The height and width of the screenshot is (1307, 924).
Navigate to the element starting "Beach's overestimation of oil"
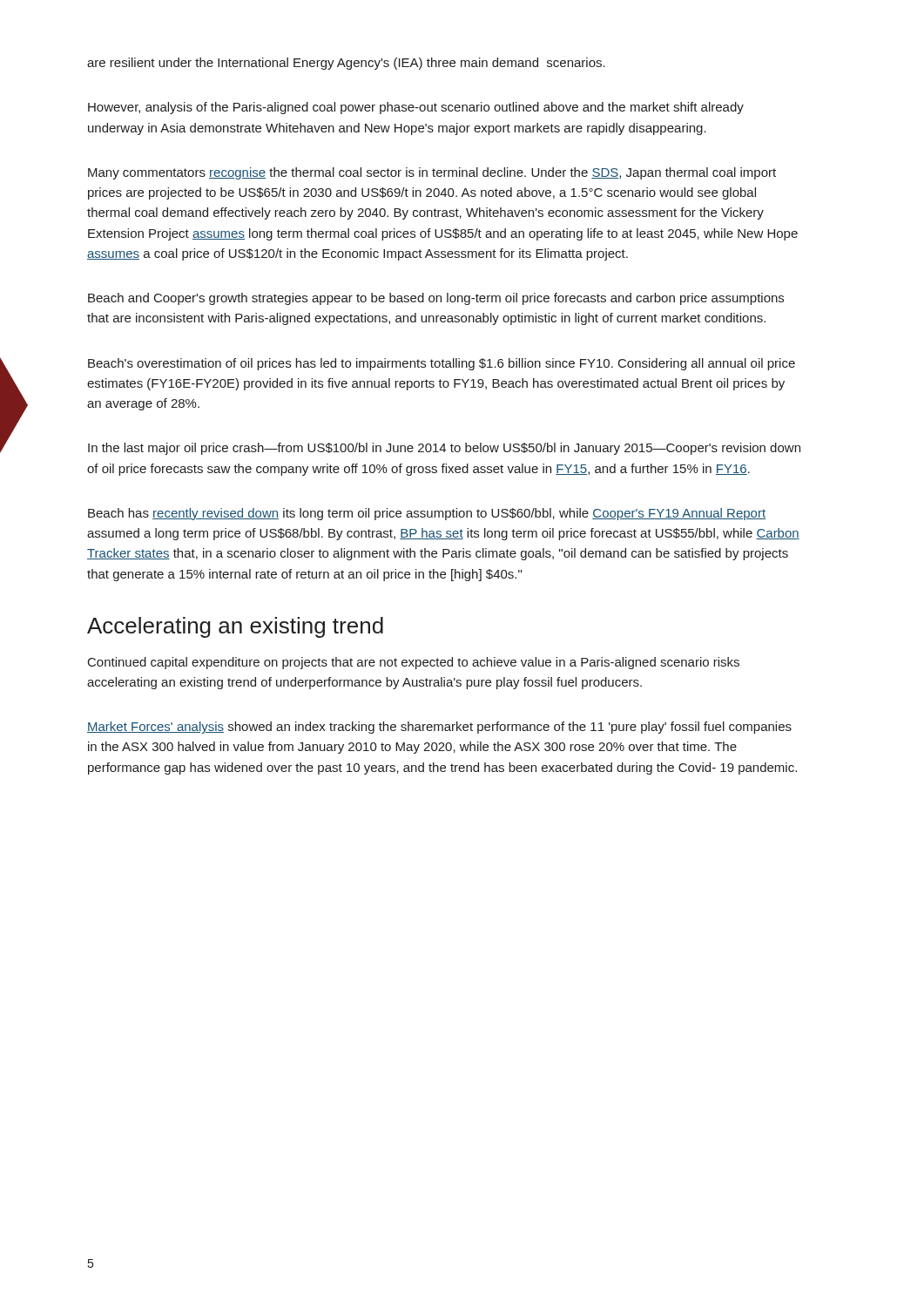tap(444, 383)
